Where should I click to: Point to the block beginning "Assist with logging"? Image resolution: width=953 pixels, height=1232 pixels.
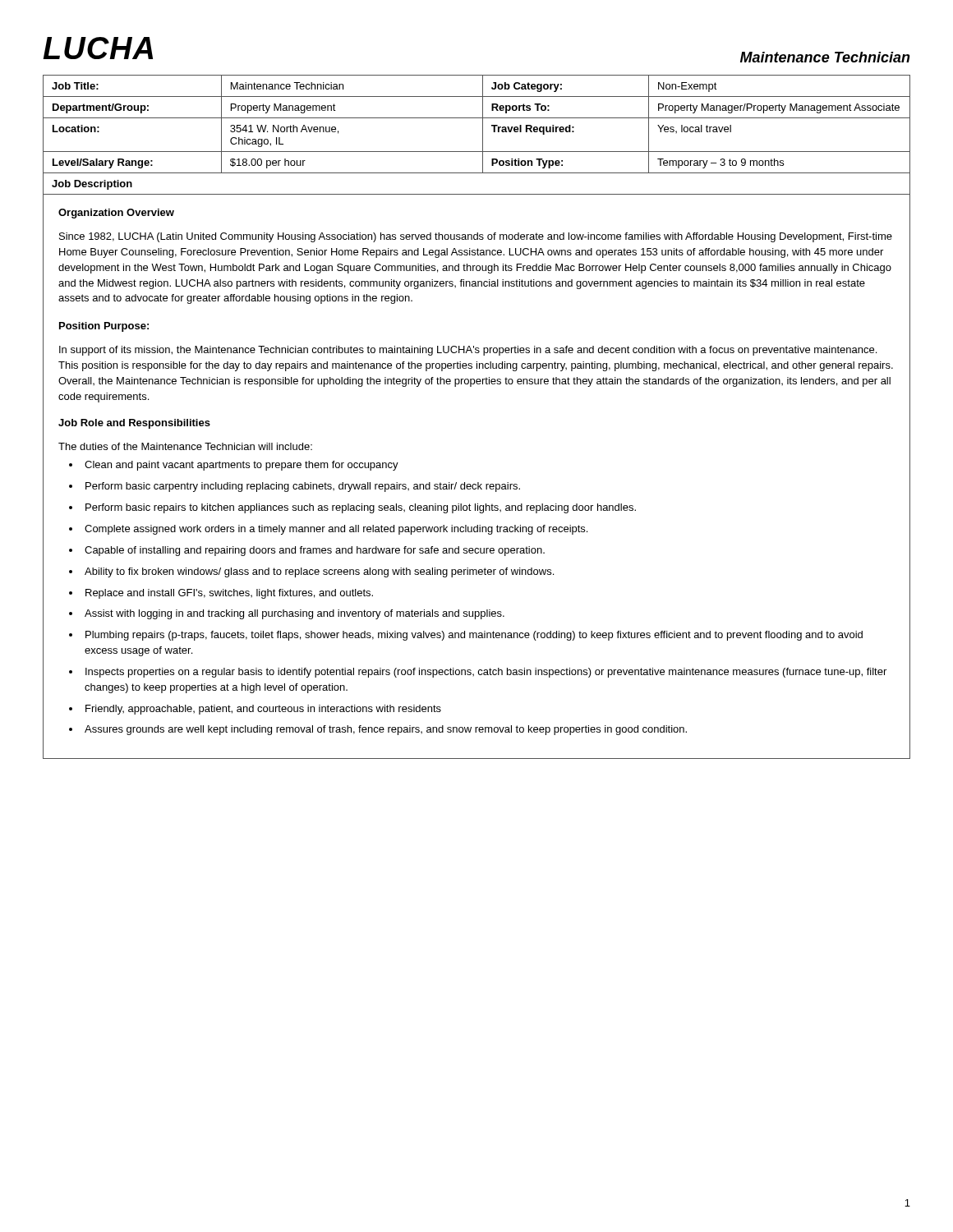tap(295, 613)
